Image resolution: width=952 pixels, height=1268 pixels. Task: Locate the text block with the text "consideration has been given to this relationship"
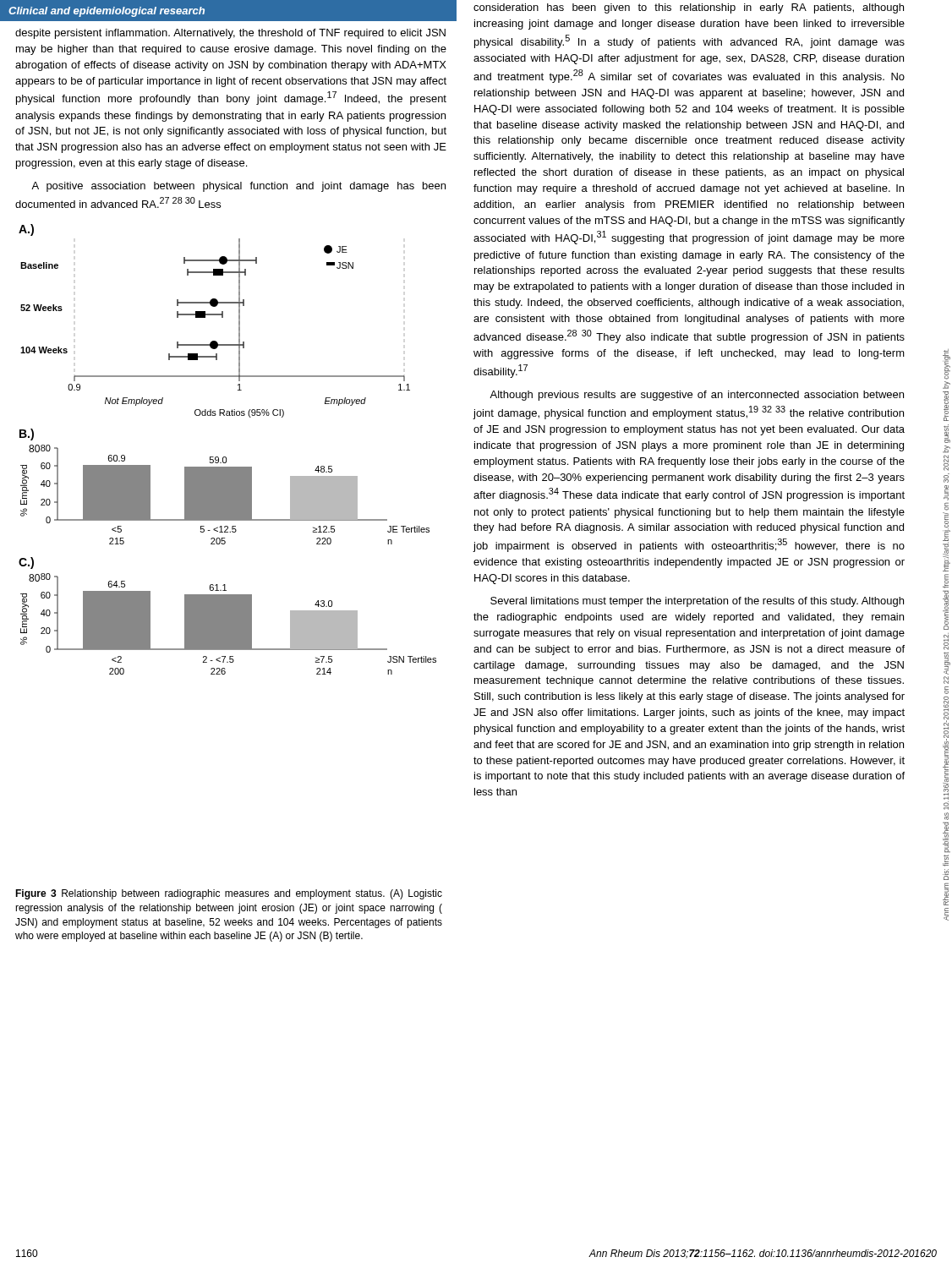(x=689, y=190)
